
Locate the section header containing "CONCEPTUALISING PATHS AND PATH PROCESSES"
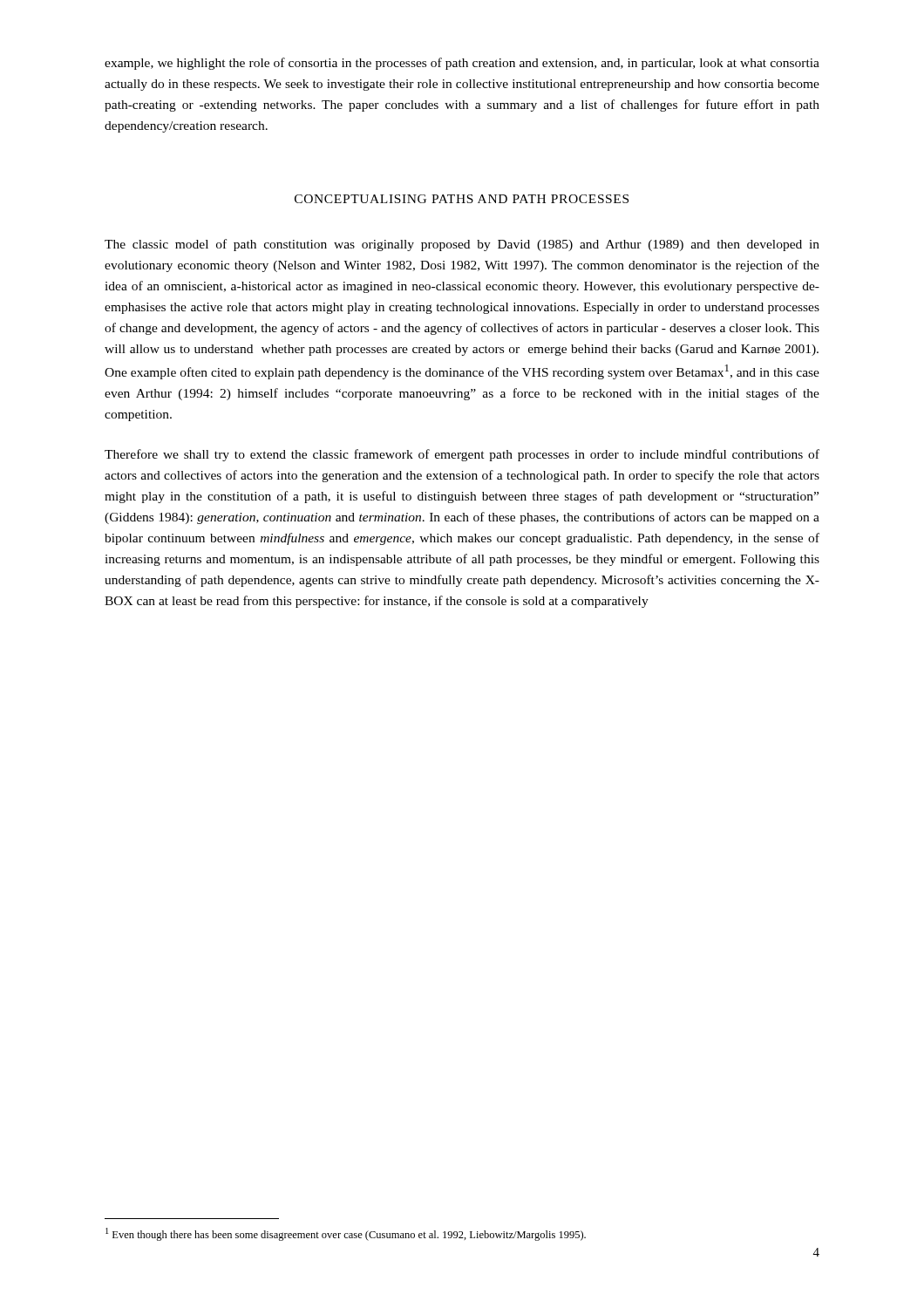462,198
